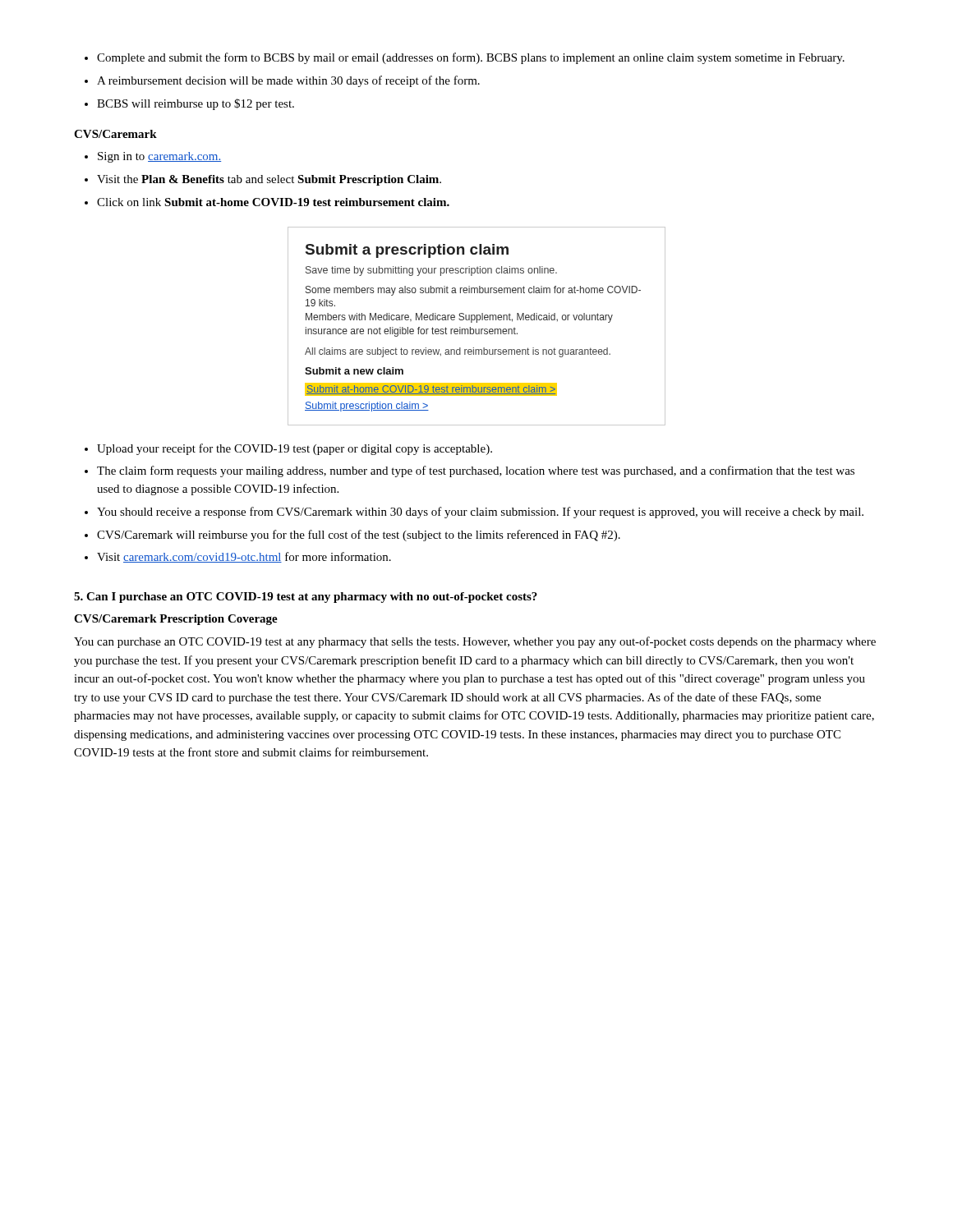The width and height of the screenshot is (953, 1232).
Task: Find the screenshot
Action: (476, 326)
